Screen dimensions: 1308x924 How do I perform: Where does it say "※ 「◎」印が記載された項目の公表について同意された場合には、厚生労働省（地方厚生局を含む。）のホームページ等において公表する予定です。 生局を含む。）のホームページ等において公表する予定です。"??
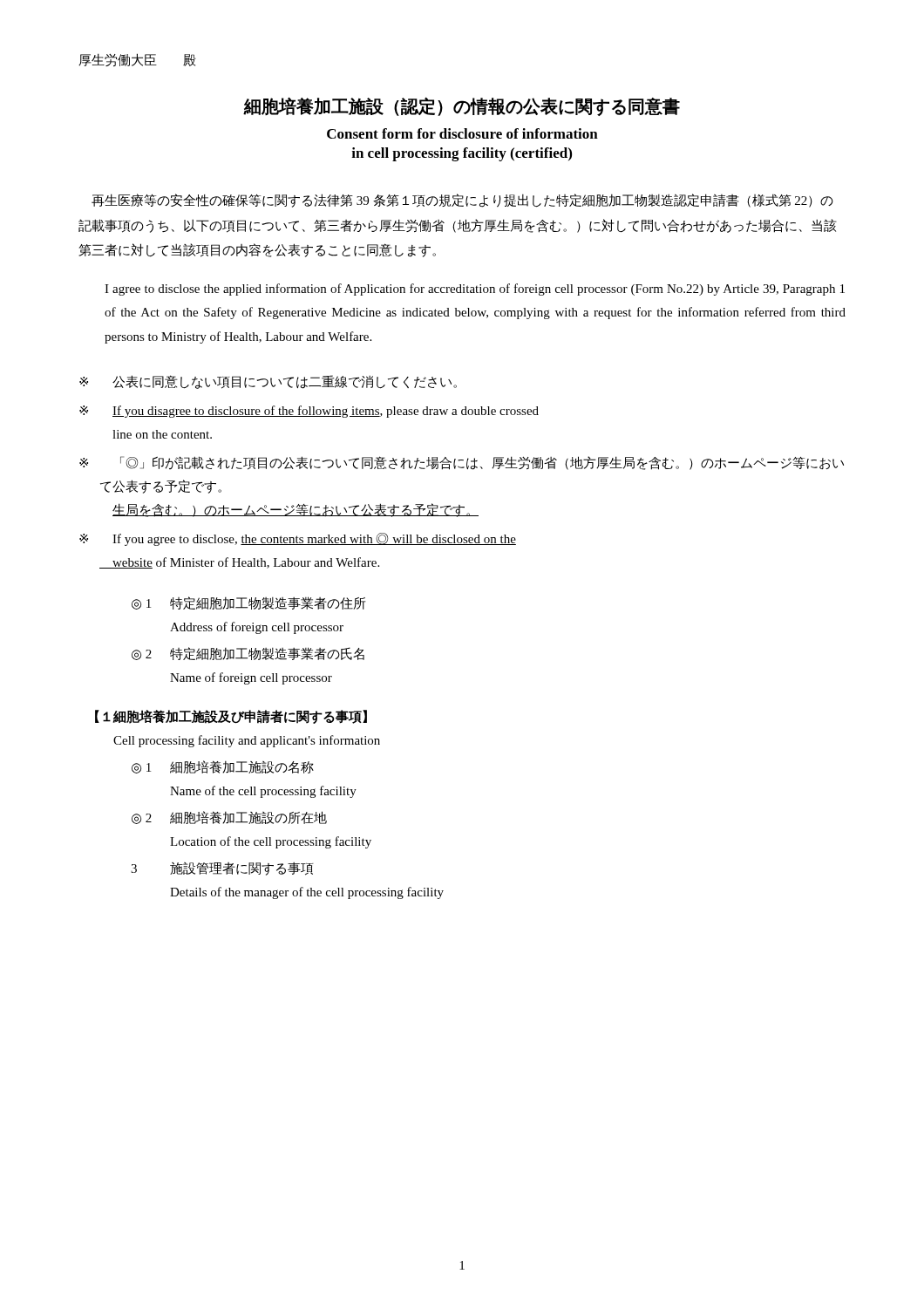coord(462,463)
